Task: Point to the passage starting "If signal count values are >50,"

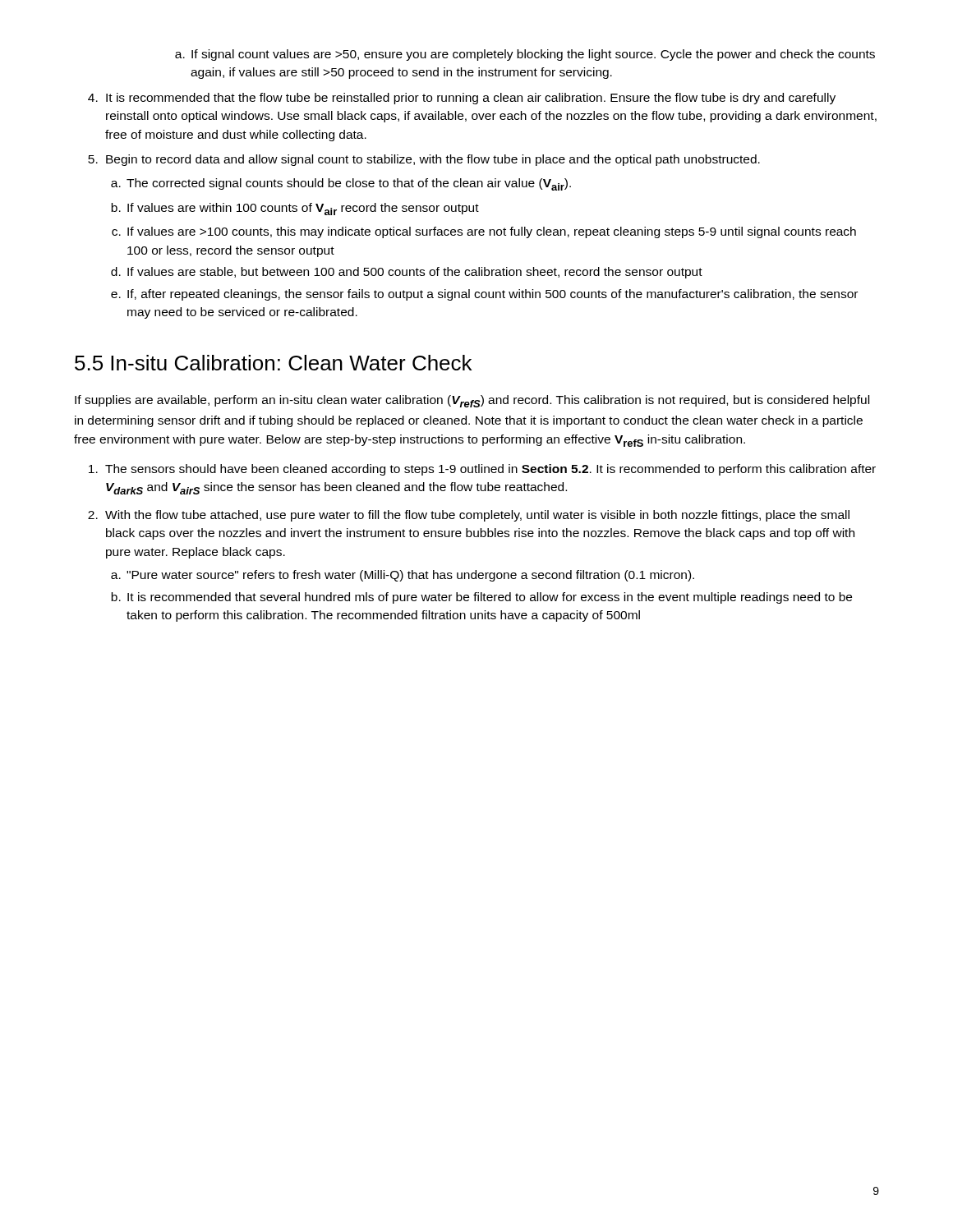Action: [x=525, y=64]
